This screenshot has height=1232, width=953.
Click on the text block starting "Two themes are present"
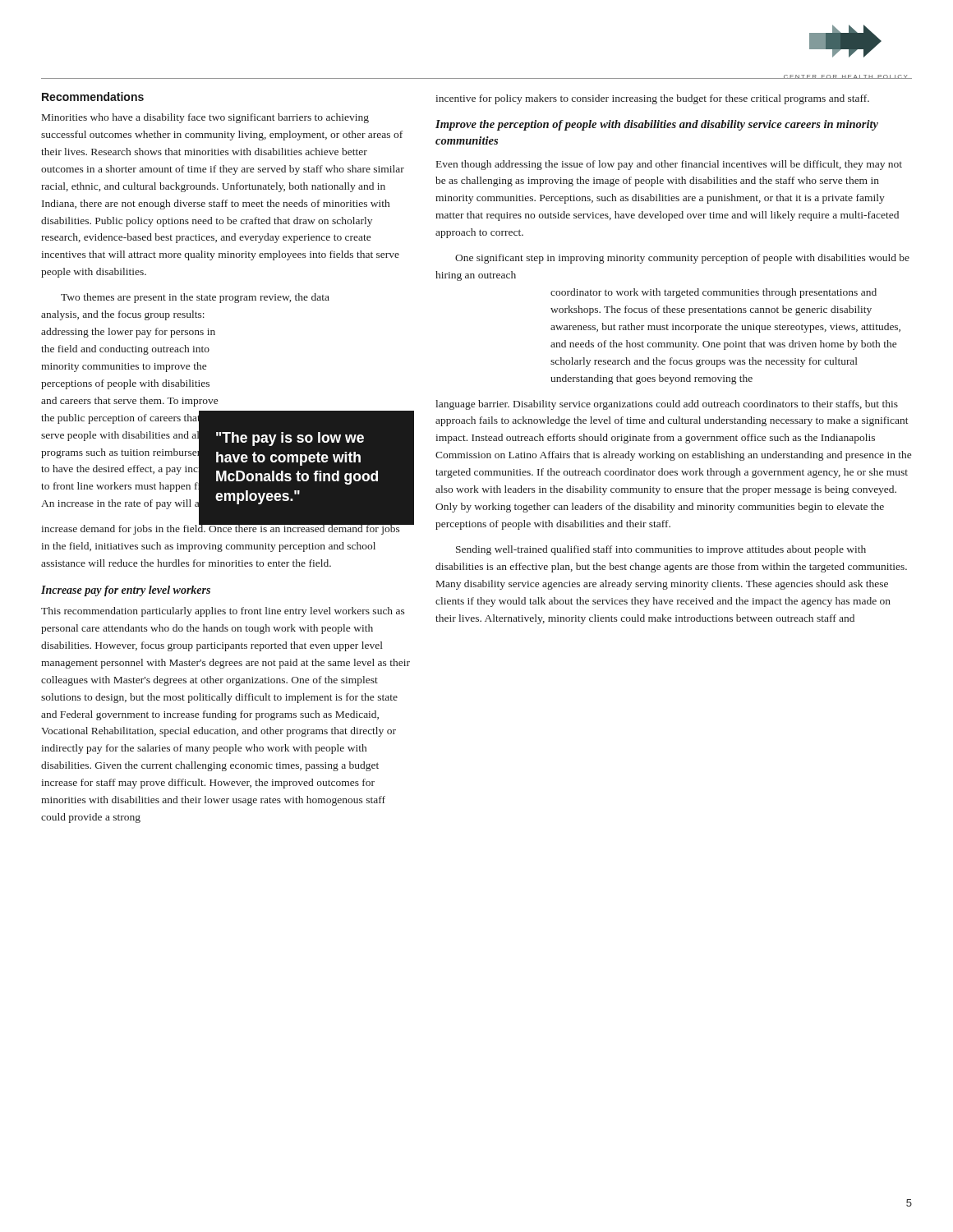click(x=185, y=399)
